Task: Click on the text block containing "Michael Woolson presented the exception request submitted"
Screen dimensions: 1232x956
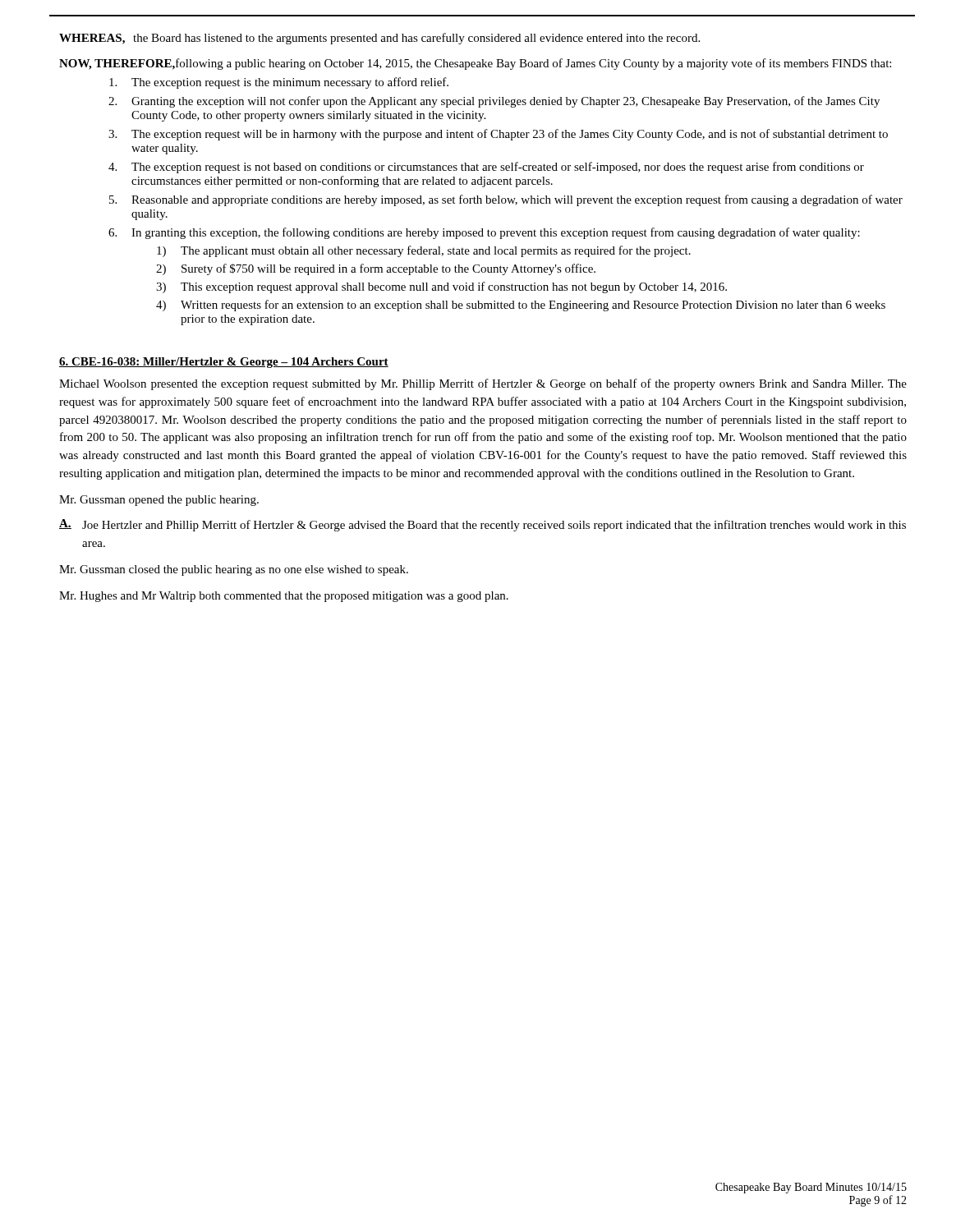Action: 483,428
